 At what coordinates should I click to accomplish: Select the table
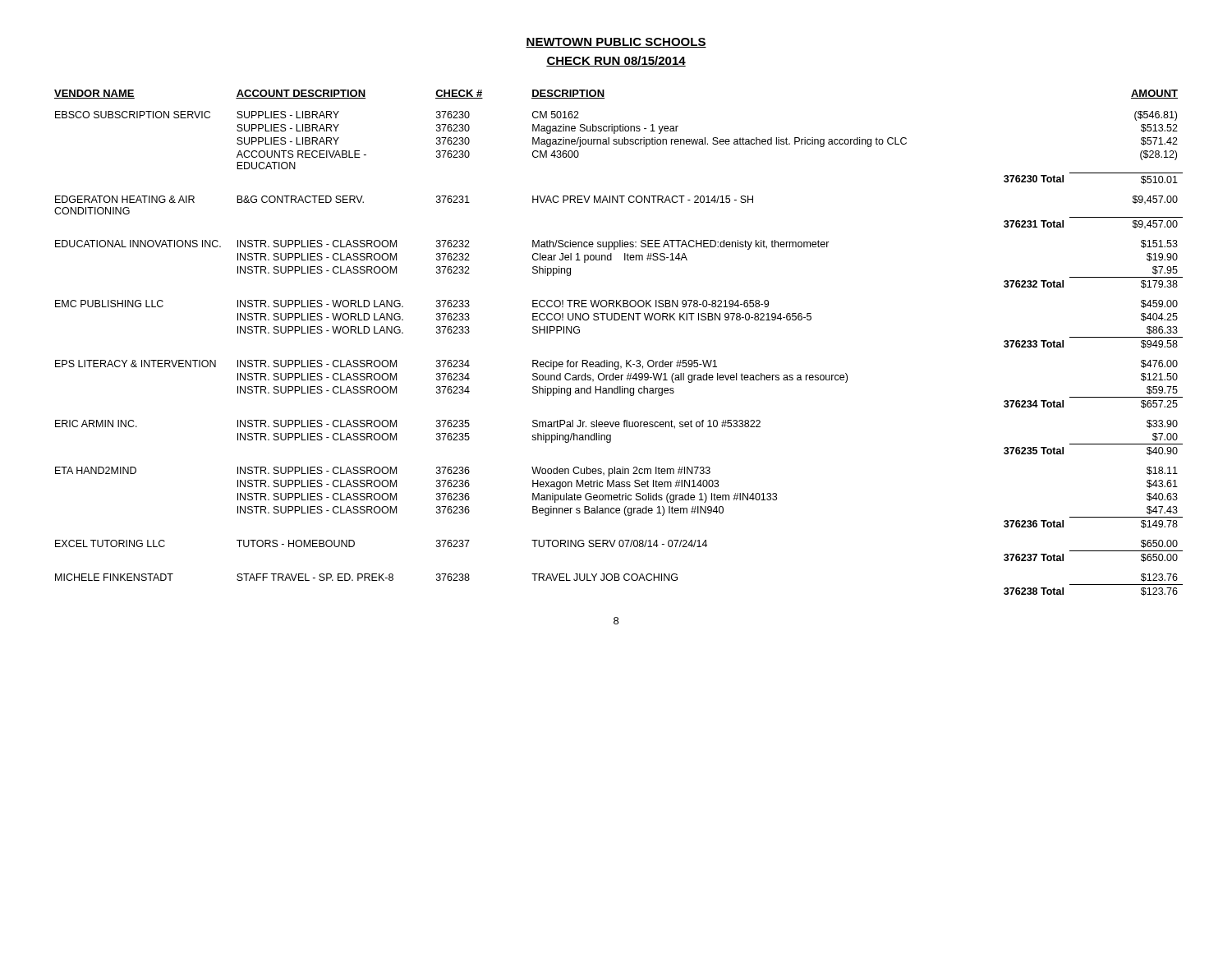click(x=616, y=341)
